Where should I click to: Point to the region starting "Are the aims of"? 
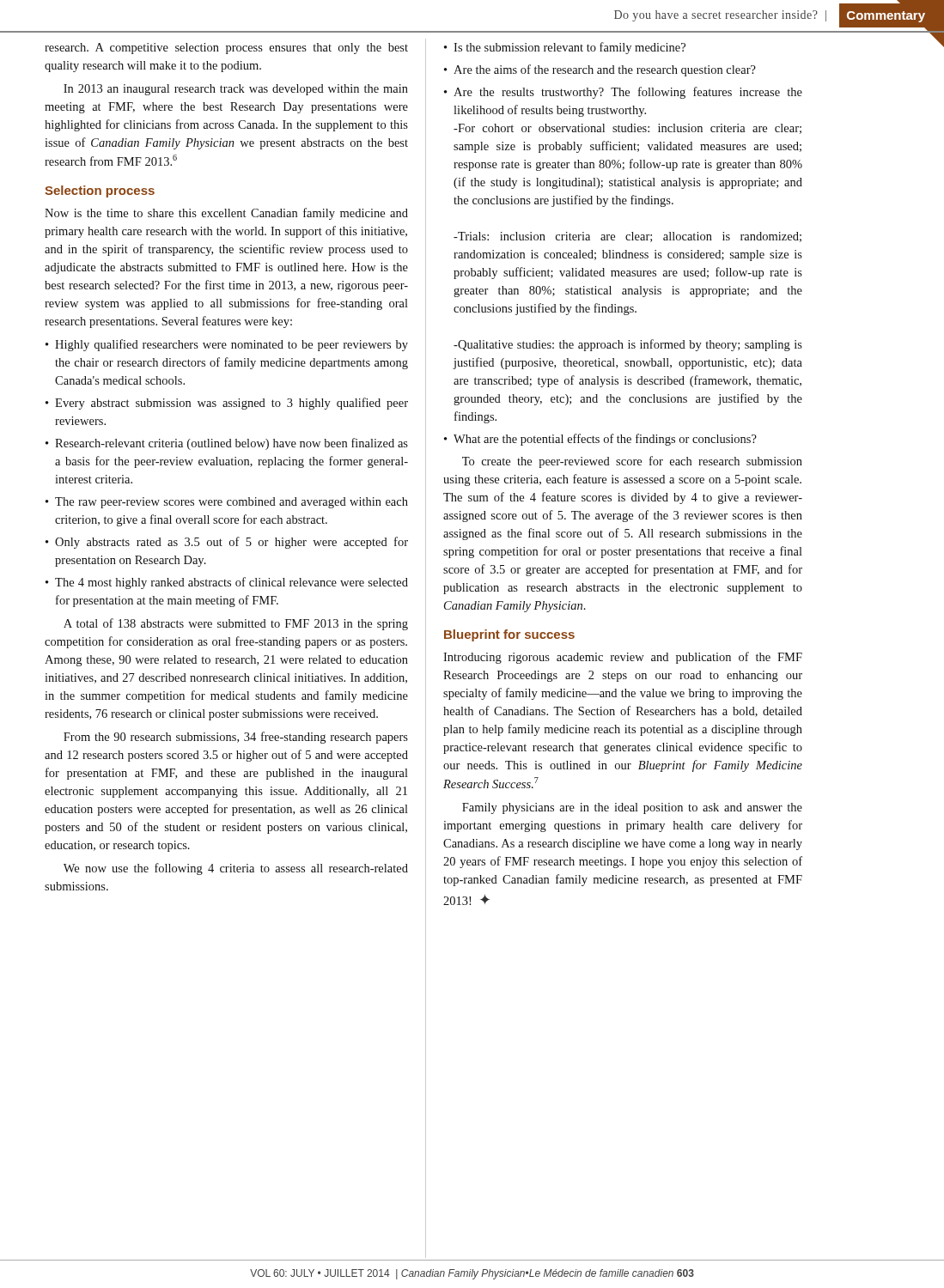point(605,70)
